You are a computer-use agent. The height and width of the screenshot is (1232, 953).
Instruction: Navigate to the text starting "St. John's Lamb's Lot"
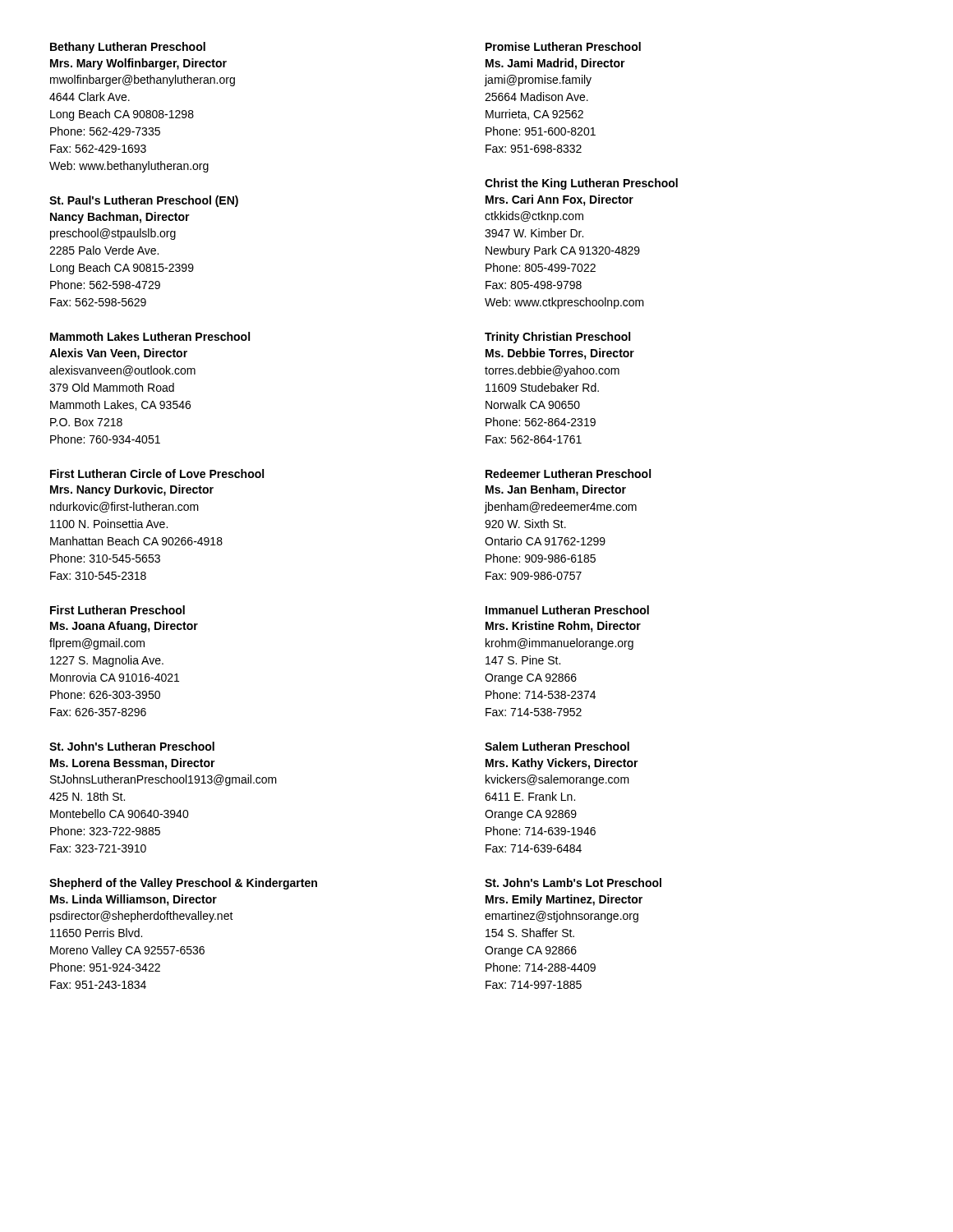click(573, 883)
